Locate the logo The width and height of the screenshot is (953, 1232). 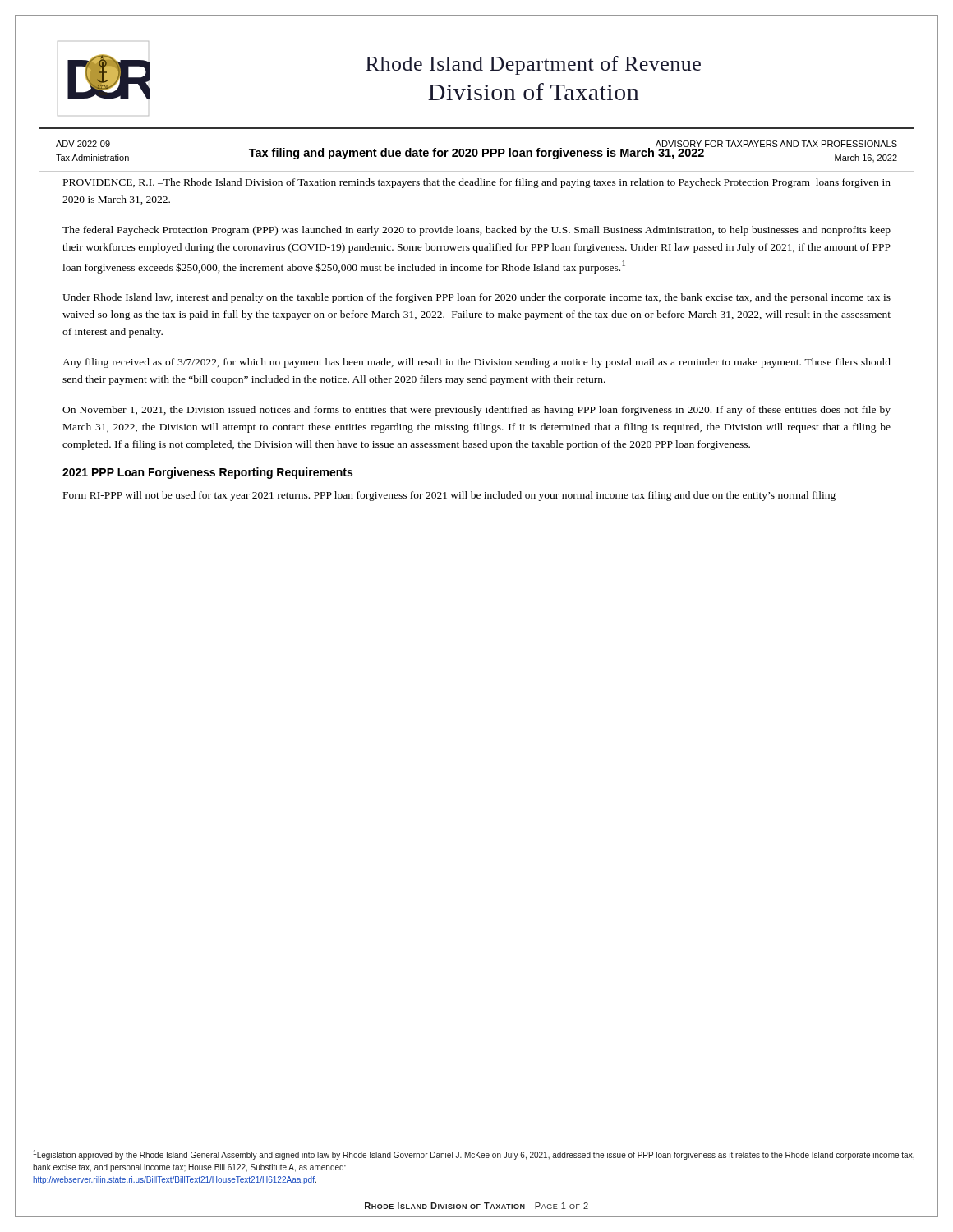pyautogui.click(x=103, y=78)
